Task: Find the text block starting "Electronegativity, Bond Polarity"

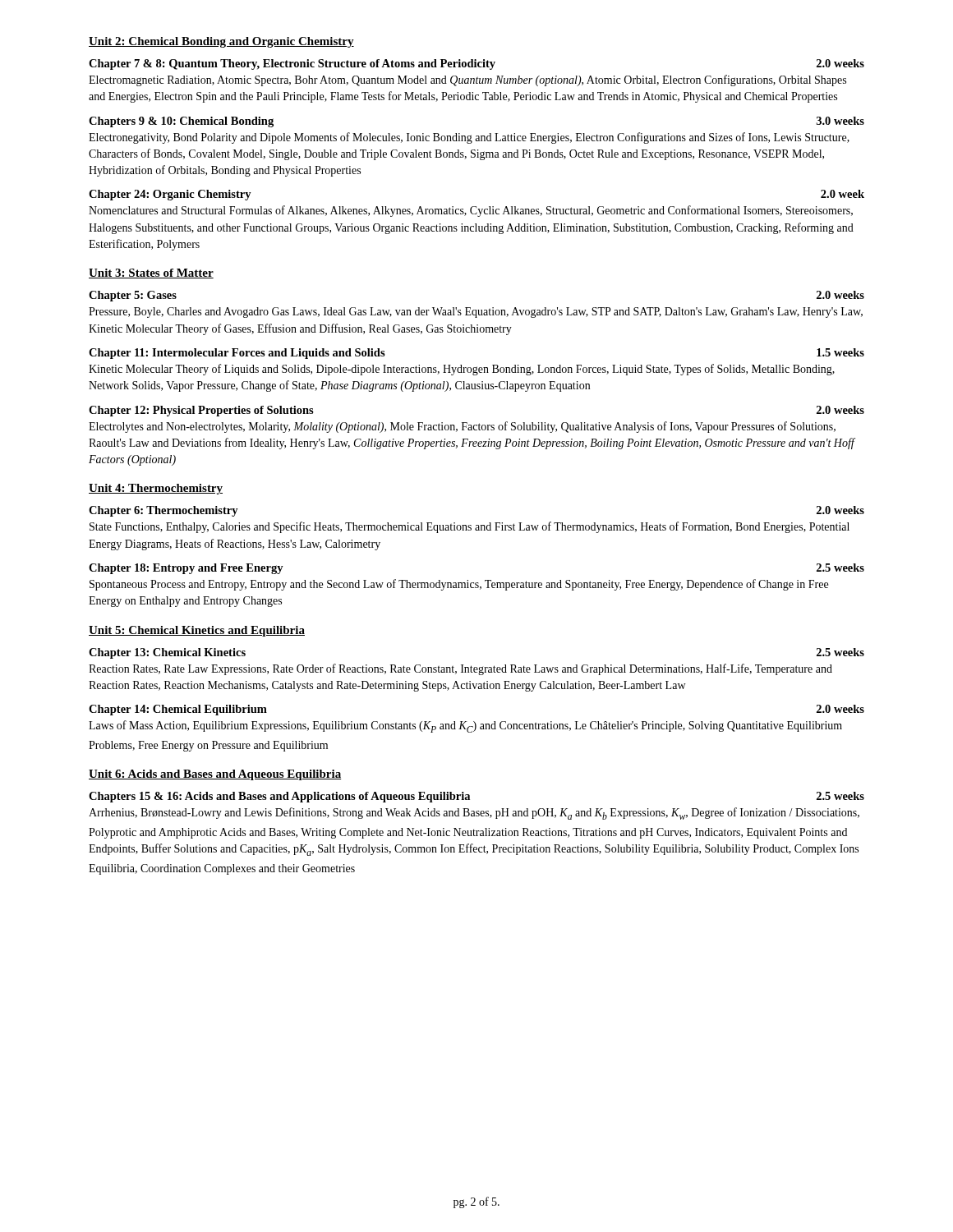Action: (469, 154)
